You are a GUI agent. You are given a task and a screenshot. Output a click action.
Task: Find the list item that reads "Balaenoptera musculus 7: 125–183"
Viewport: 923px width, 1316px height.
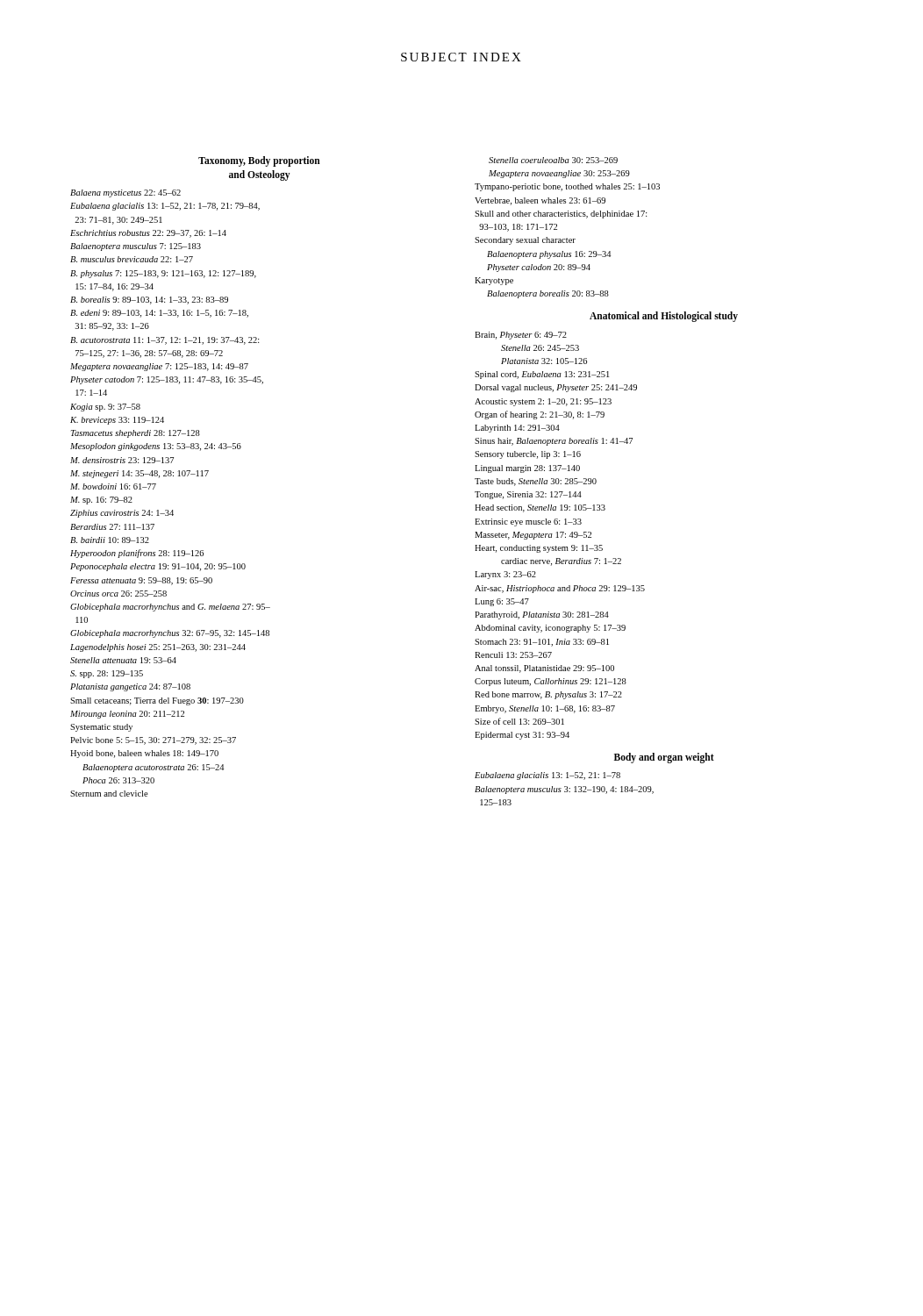(x=136, y=246)
